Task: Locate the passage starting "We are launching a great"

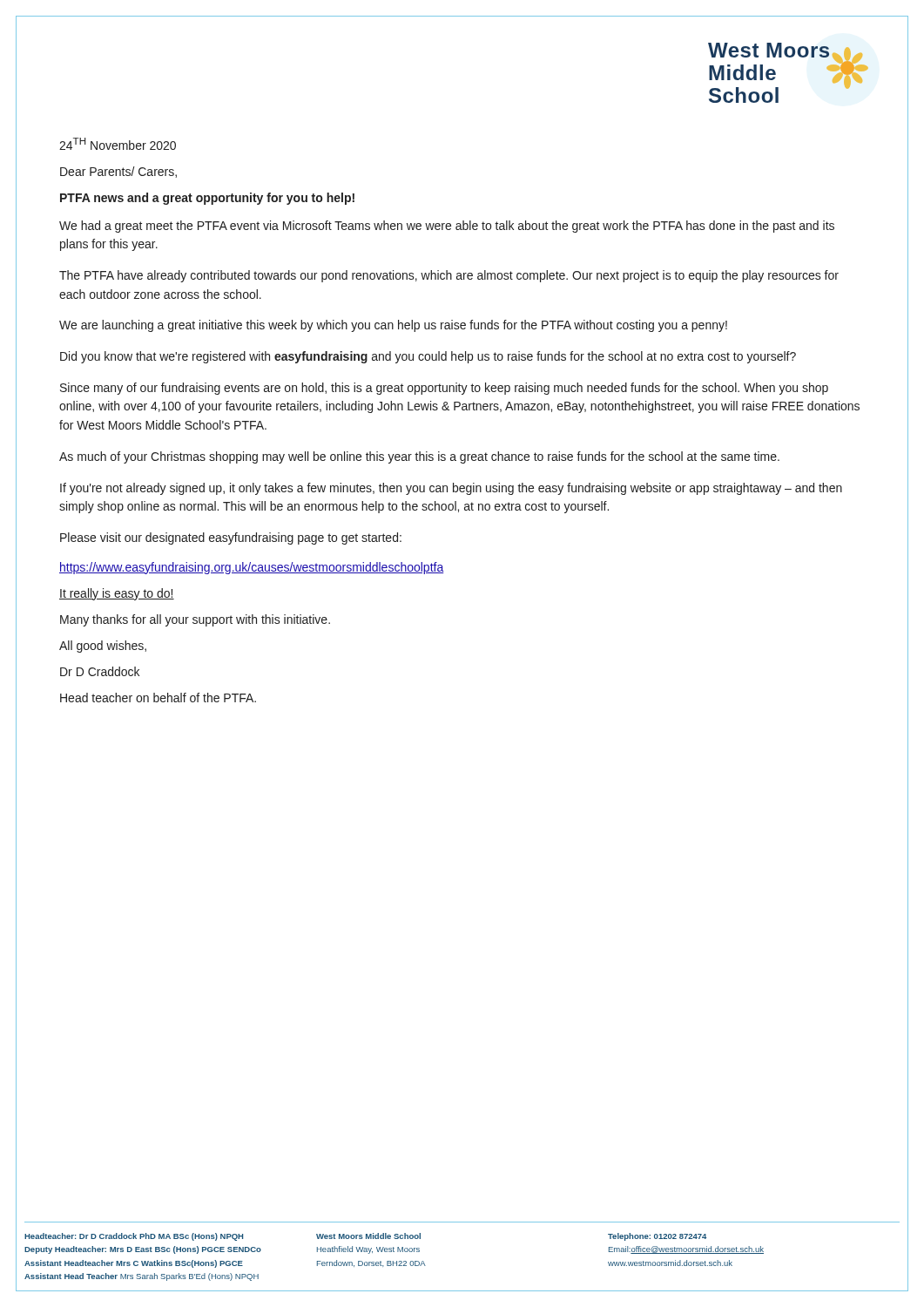Action: [462, 326]
